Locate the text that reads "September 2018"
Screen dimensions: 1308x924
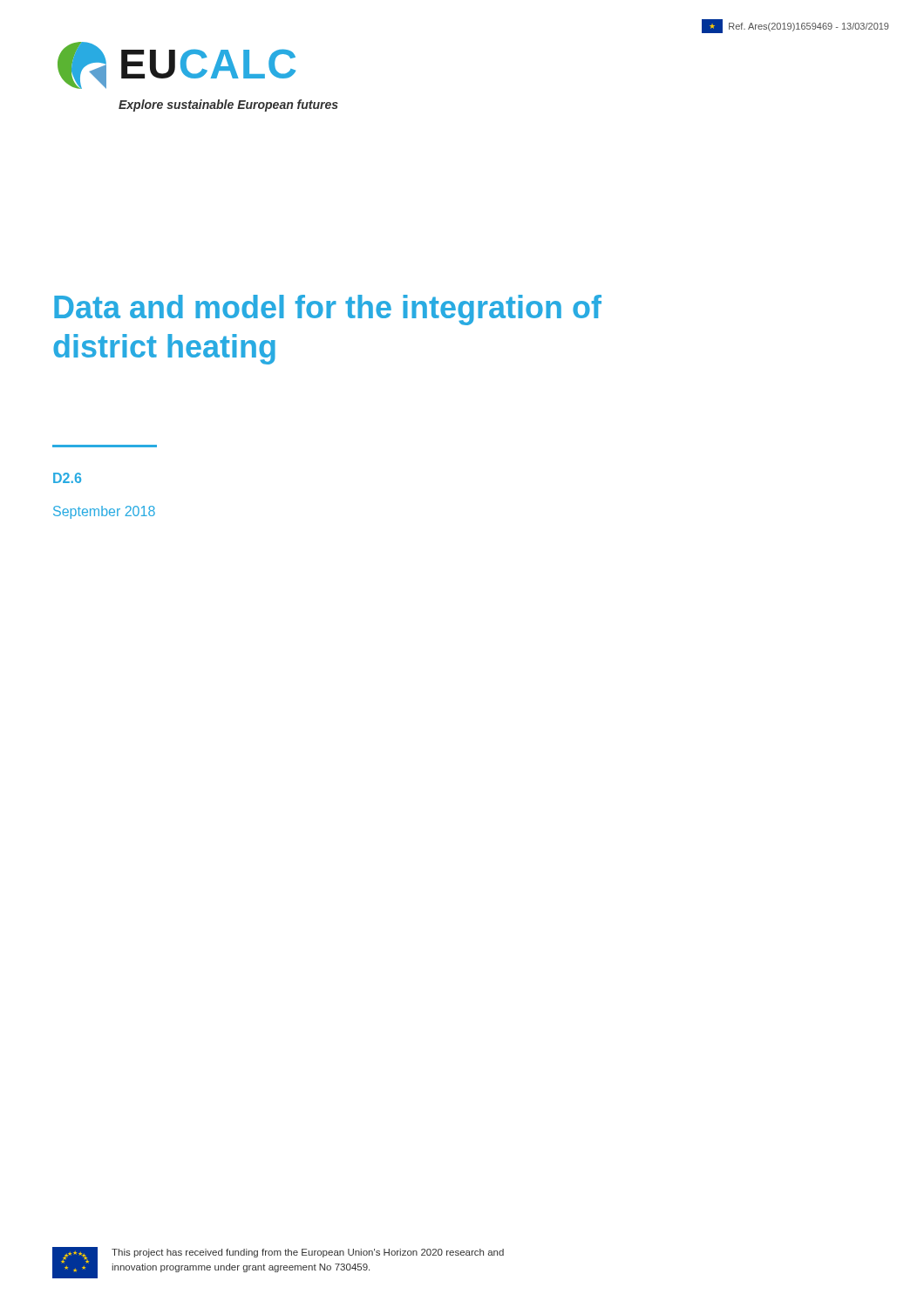104,511
